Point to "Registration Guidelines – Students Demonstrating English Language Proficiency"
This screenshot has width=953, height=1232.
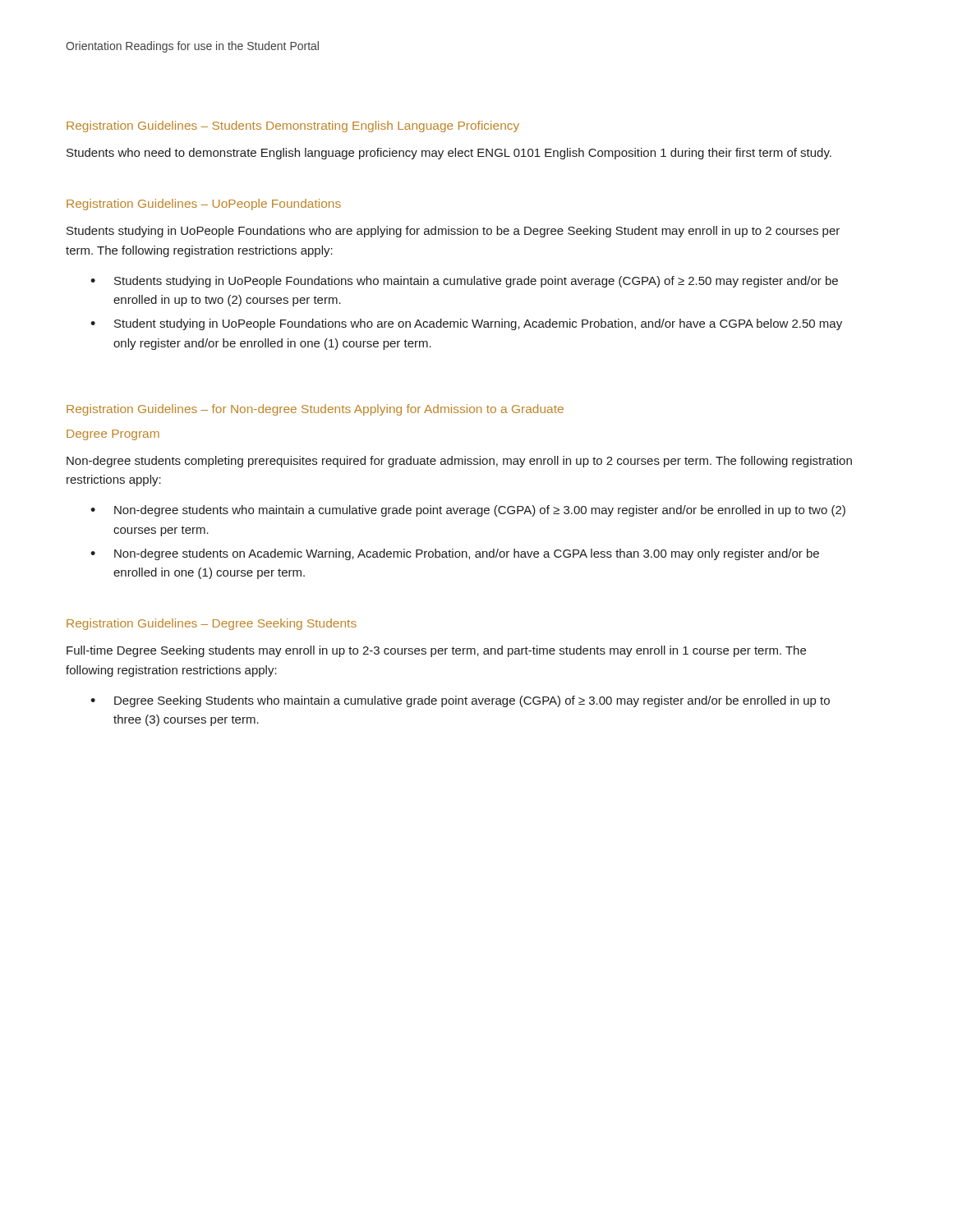click(293, 125)
